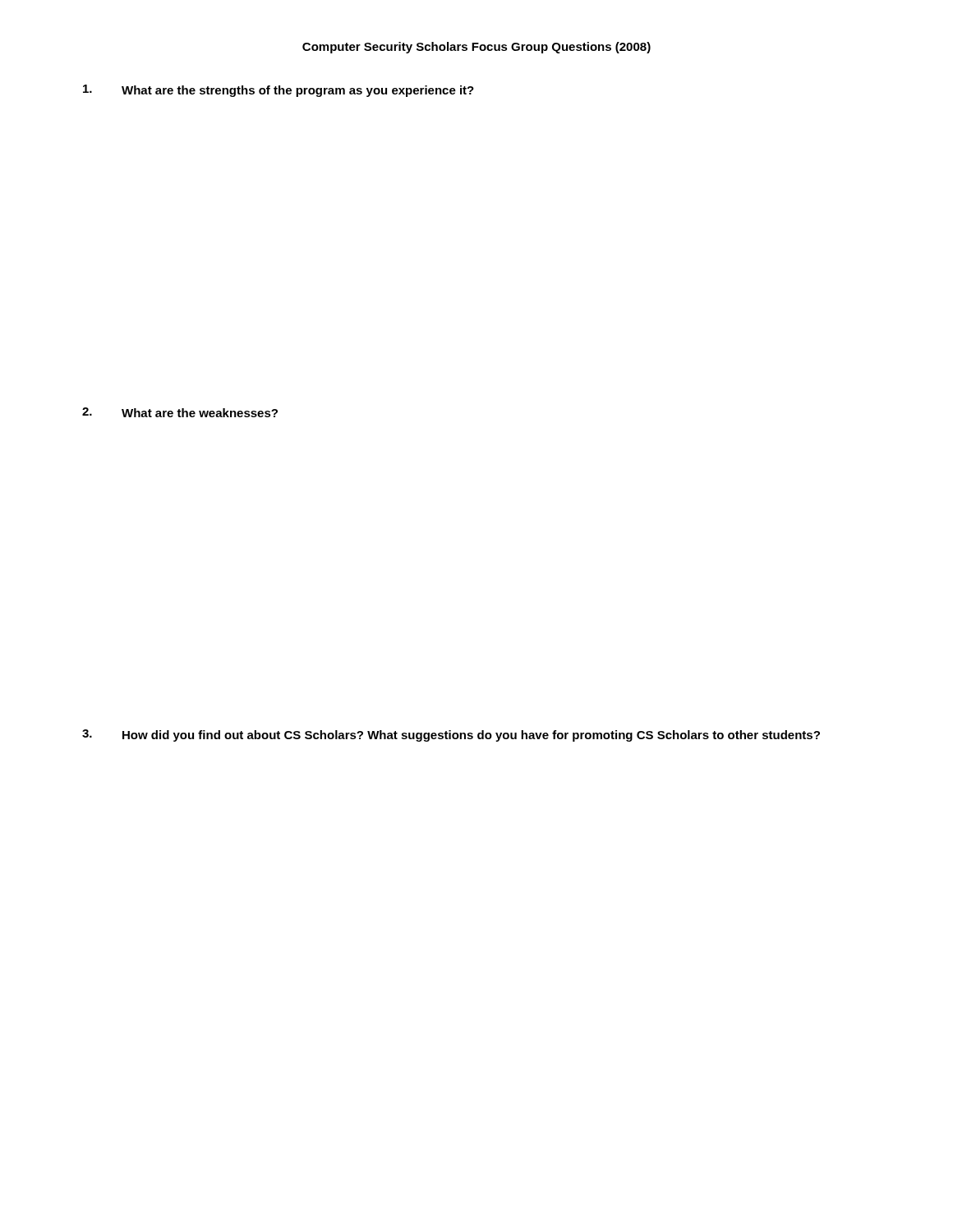Where does it say "2. What are the weaknesses?"?

(x=180, y=413)
